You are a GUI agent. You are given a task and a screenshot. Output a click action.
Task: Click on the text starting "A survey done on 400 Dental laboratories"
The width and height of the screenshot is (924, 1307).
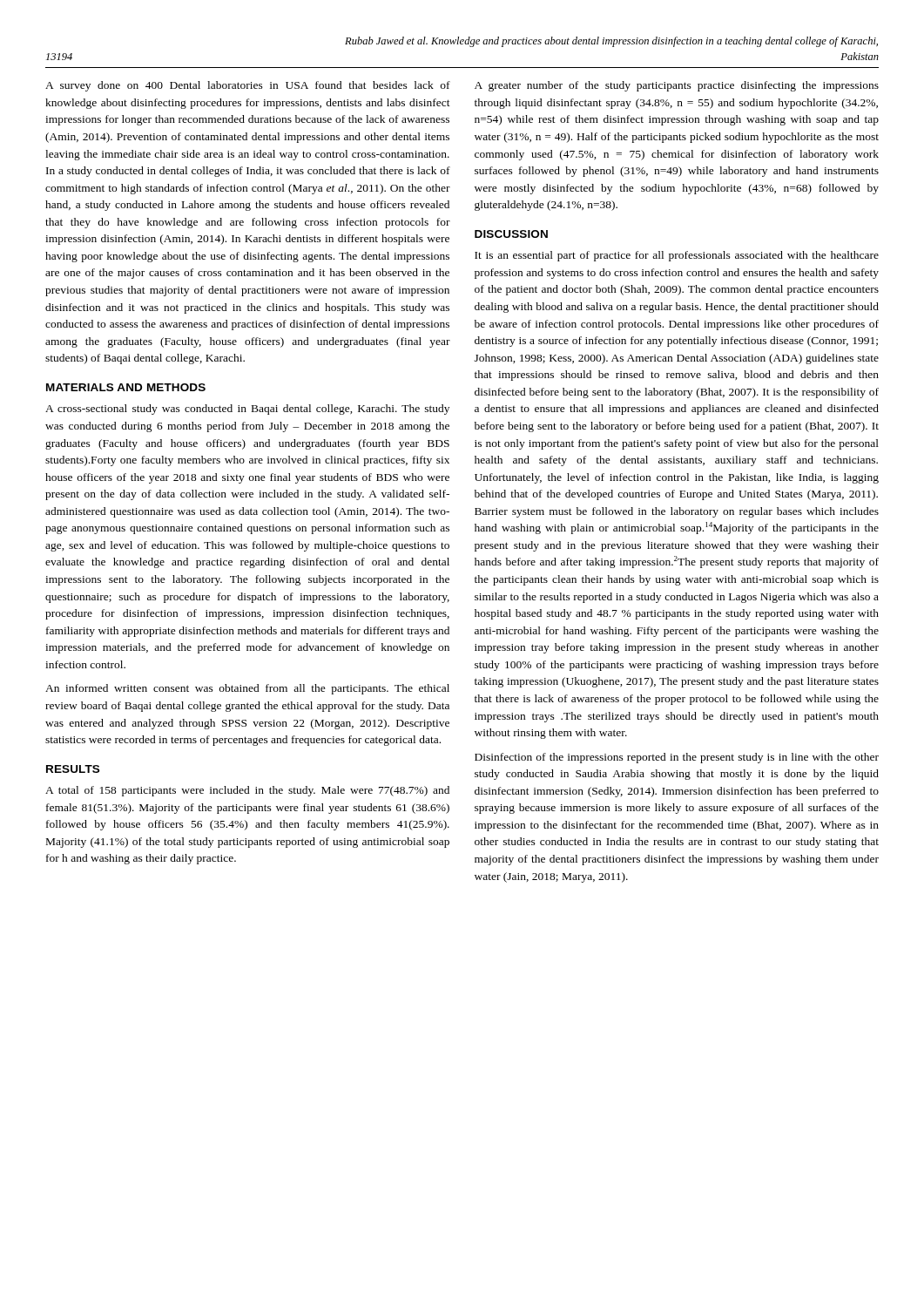click(248, 222)
